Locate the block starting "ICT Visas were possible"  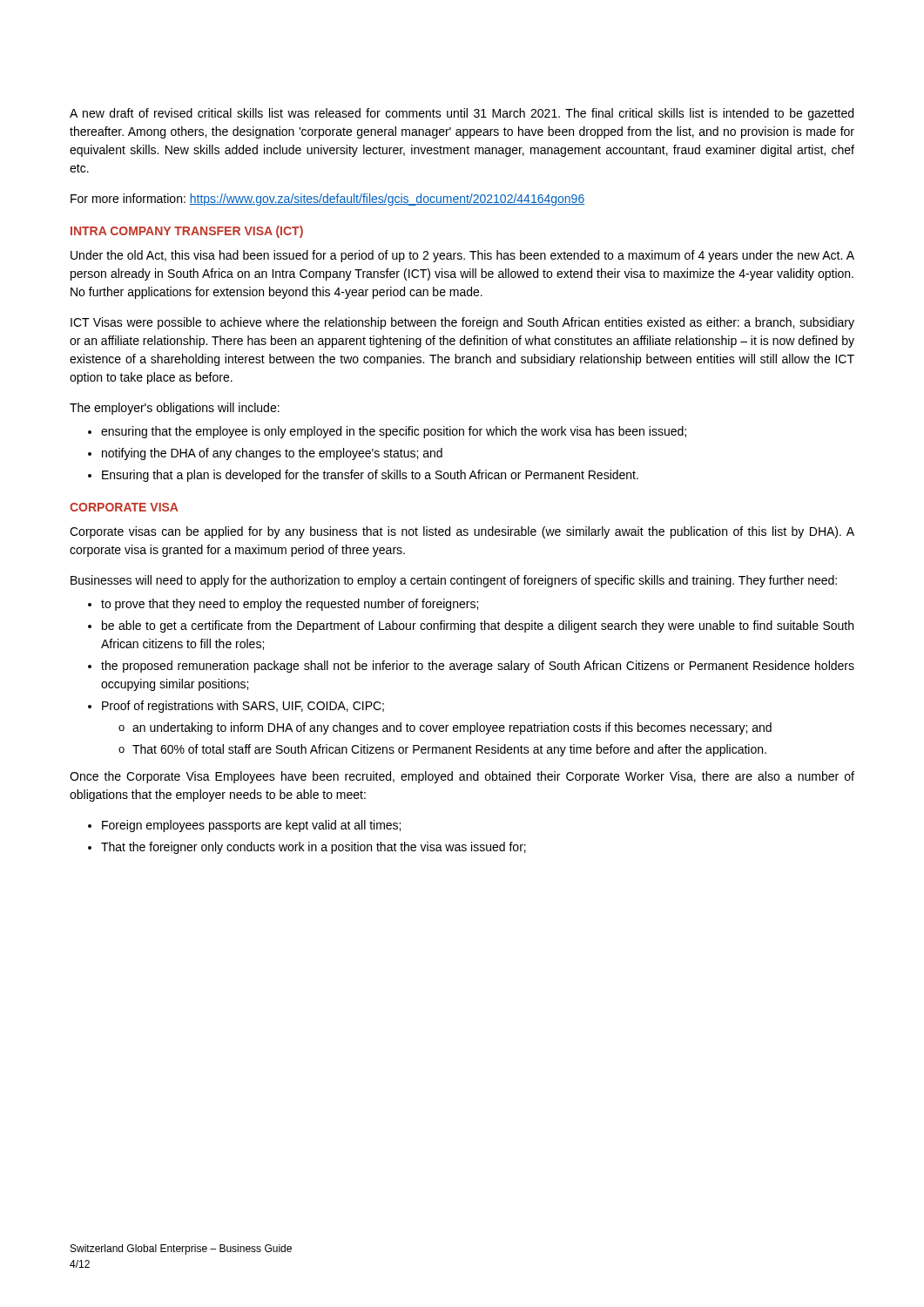(462, 350)
